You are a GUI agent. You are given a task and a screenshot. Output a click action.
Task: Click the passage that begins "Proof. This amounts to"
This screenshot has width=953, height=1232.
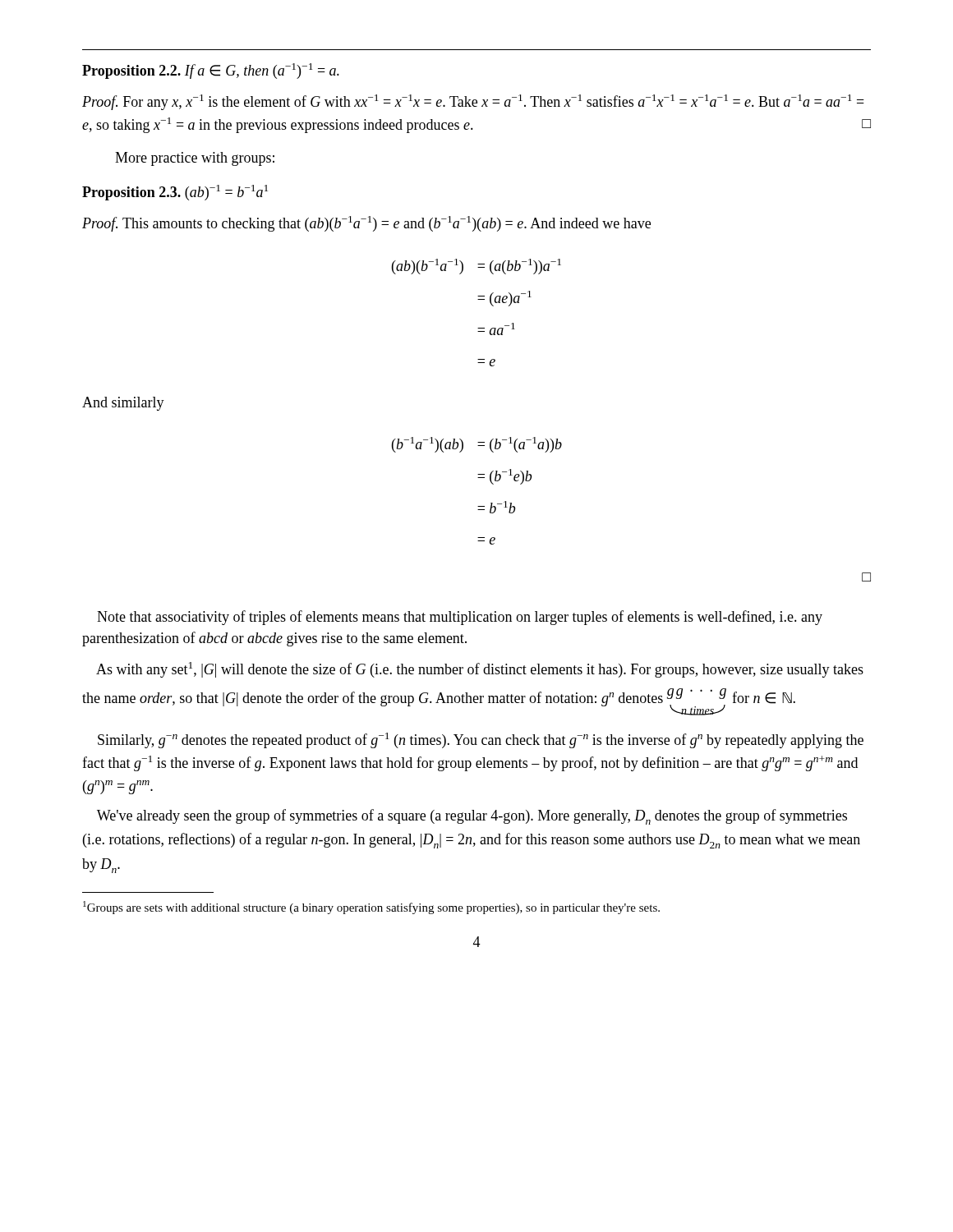click(x=367, y=223)
